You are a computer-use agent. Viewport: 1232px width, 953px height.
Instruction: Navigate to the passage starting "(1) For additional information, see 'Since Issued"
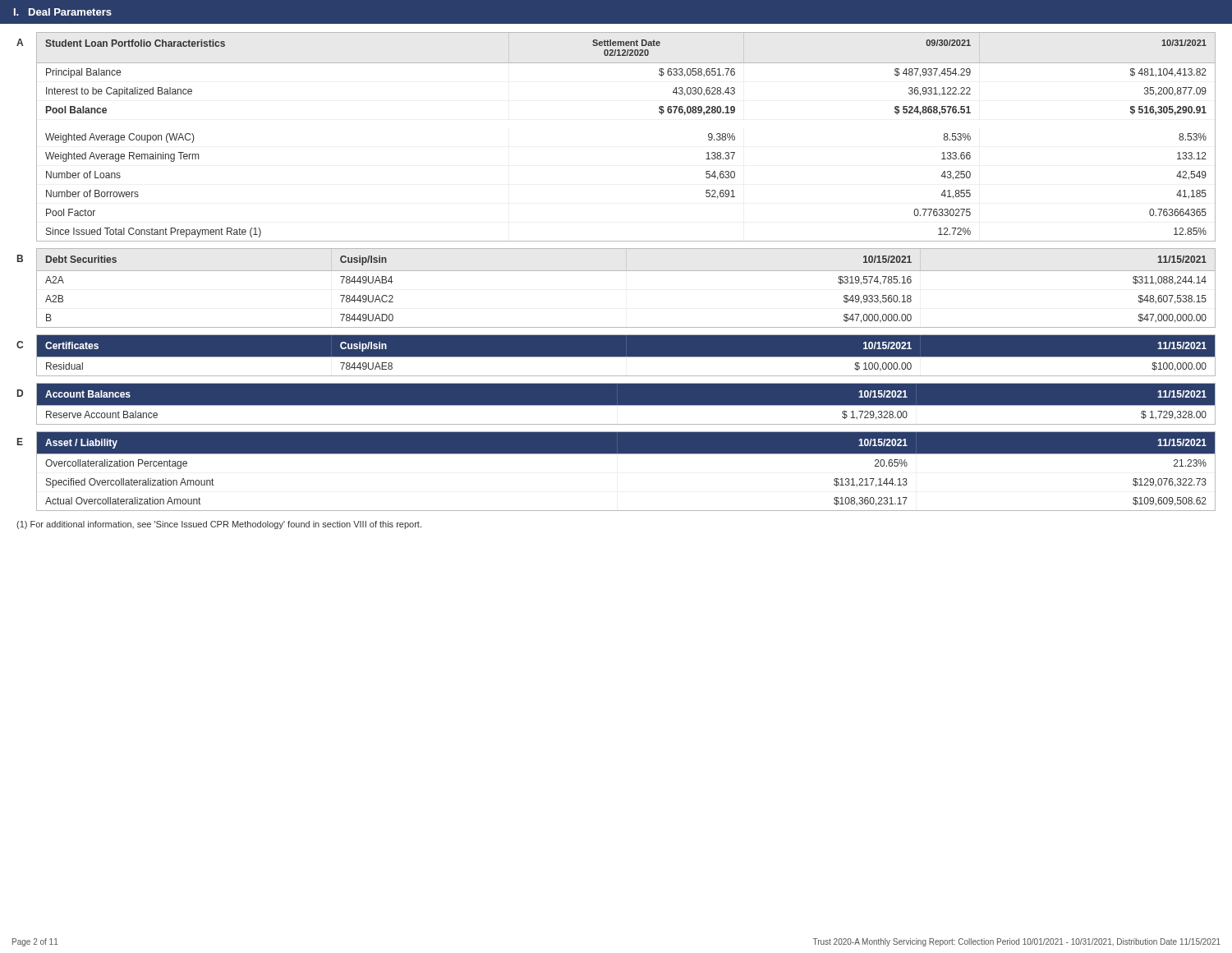(219, 524)
